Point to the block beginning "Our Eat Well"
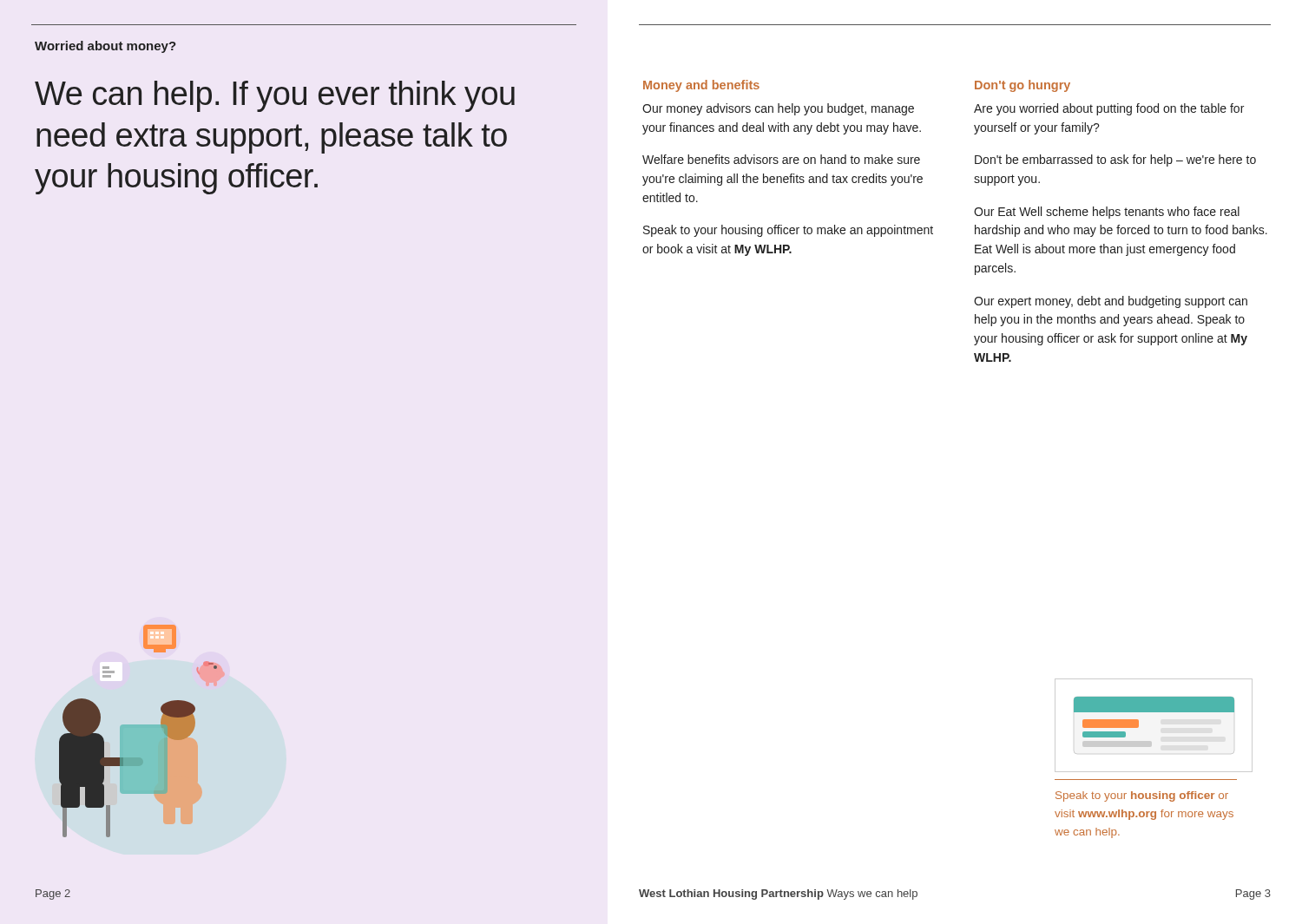The image size is (1302, 924). tap(1121, 240)
